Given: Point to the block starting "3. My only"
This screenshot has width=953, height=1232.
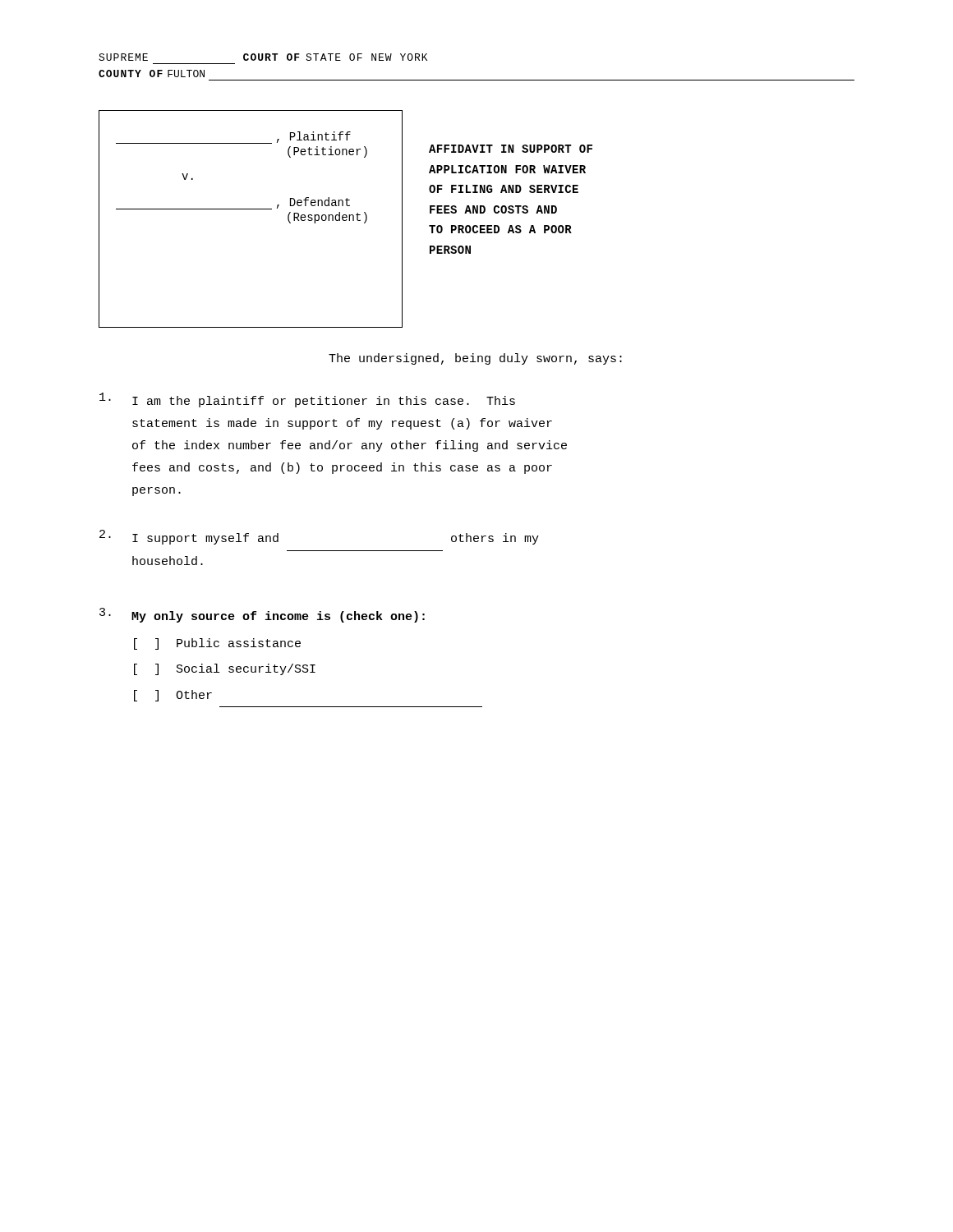Looking at the screenshot, I should pyautogui.click(x=262, y=615).
